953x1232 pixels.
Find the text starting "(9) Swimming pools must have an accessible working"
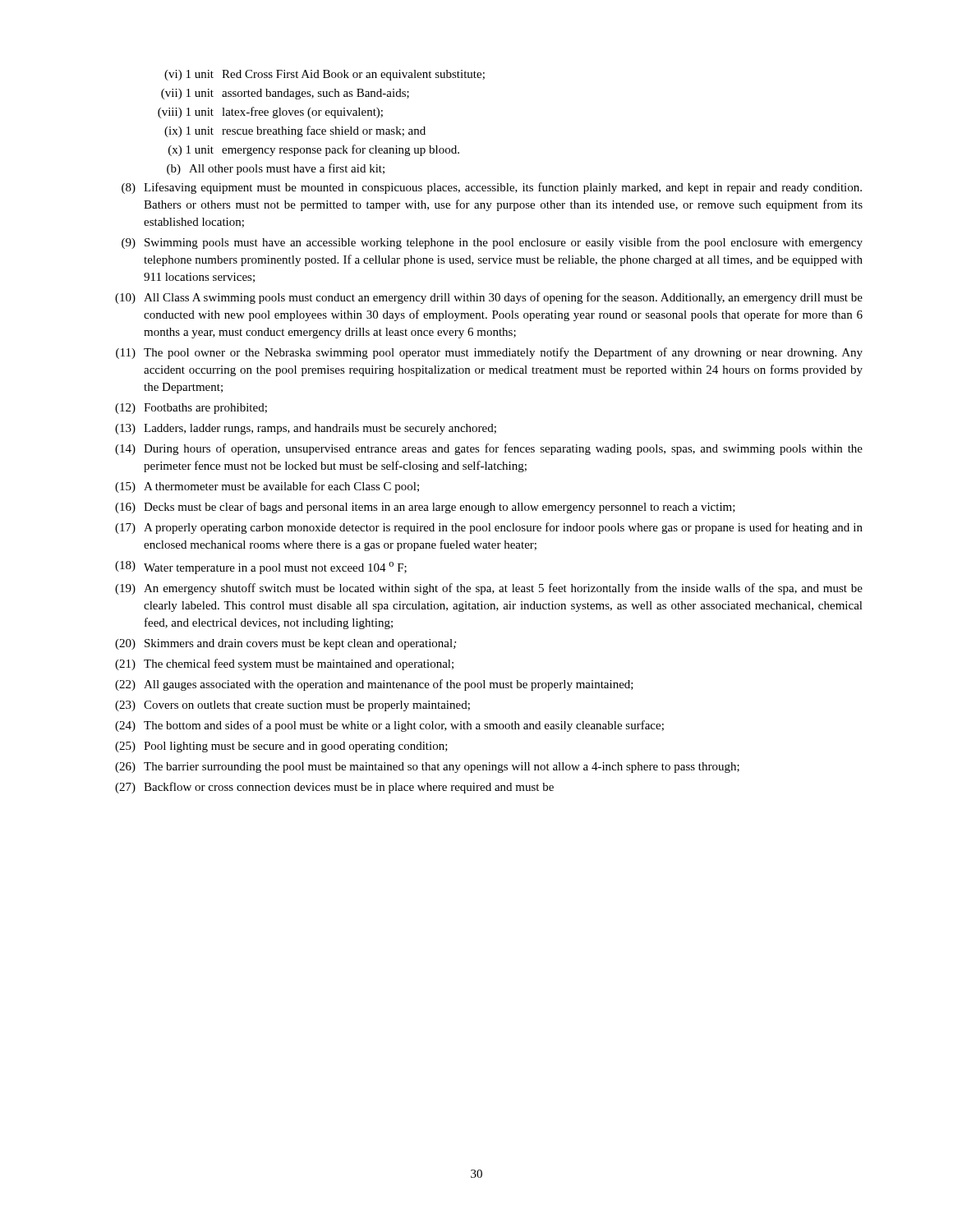click(x=476, y=260)
